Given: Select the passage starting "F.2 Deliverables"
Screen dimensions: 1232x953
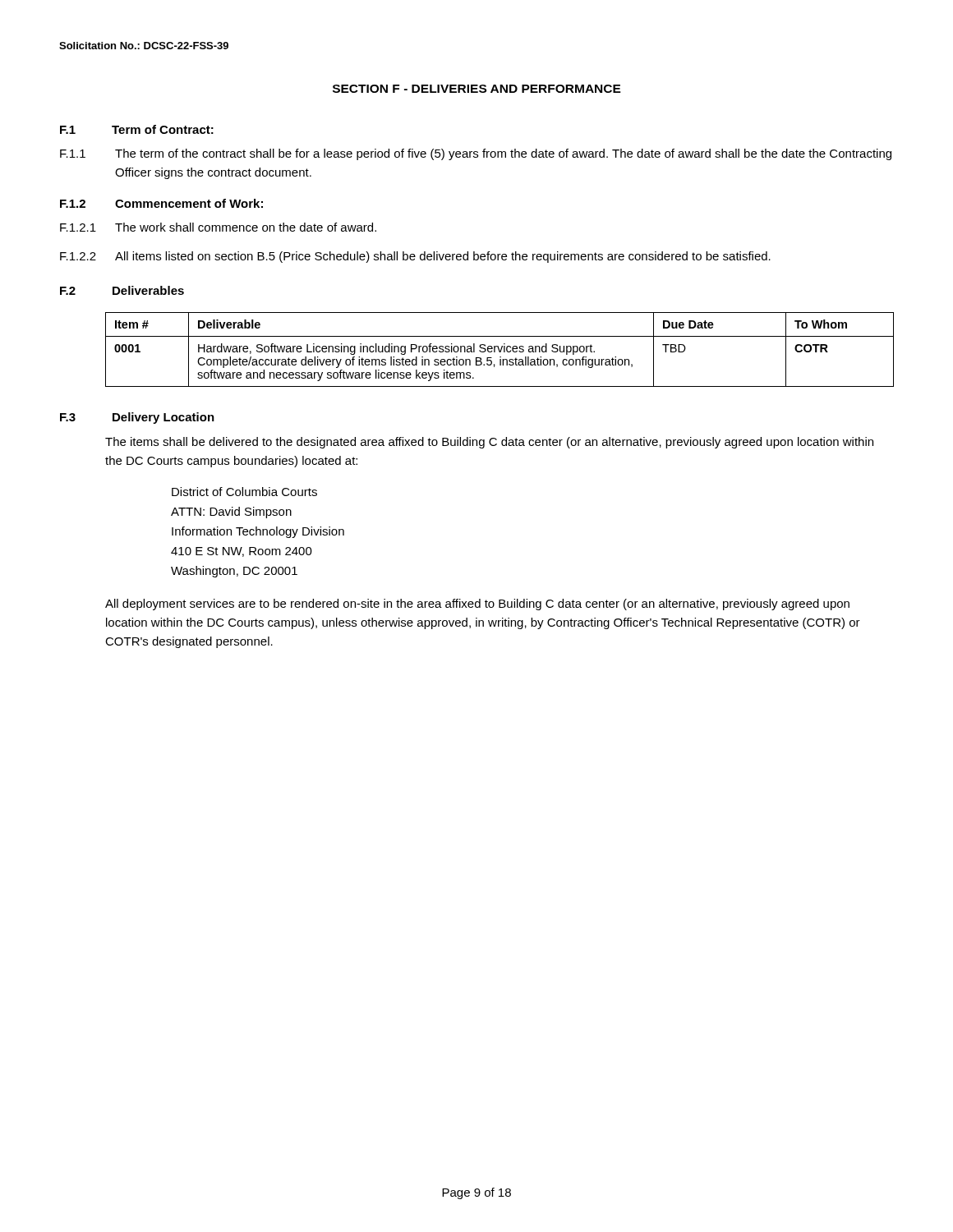Looking at the screenshot, I should (122, 290).
